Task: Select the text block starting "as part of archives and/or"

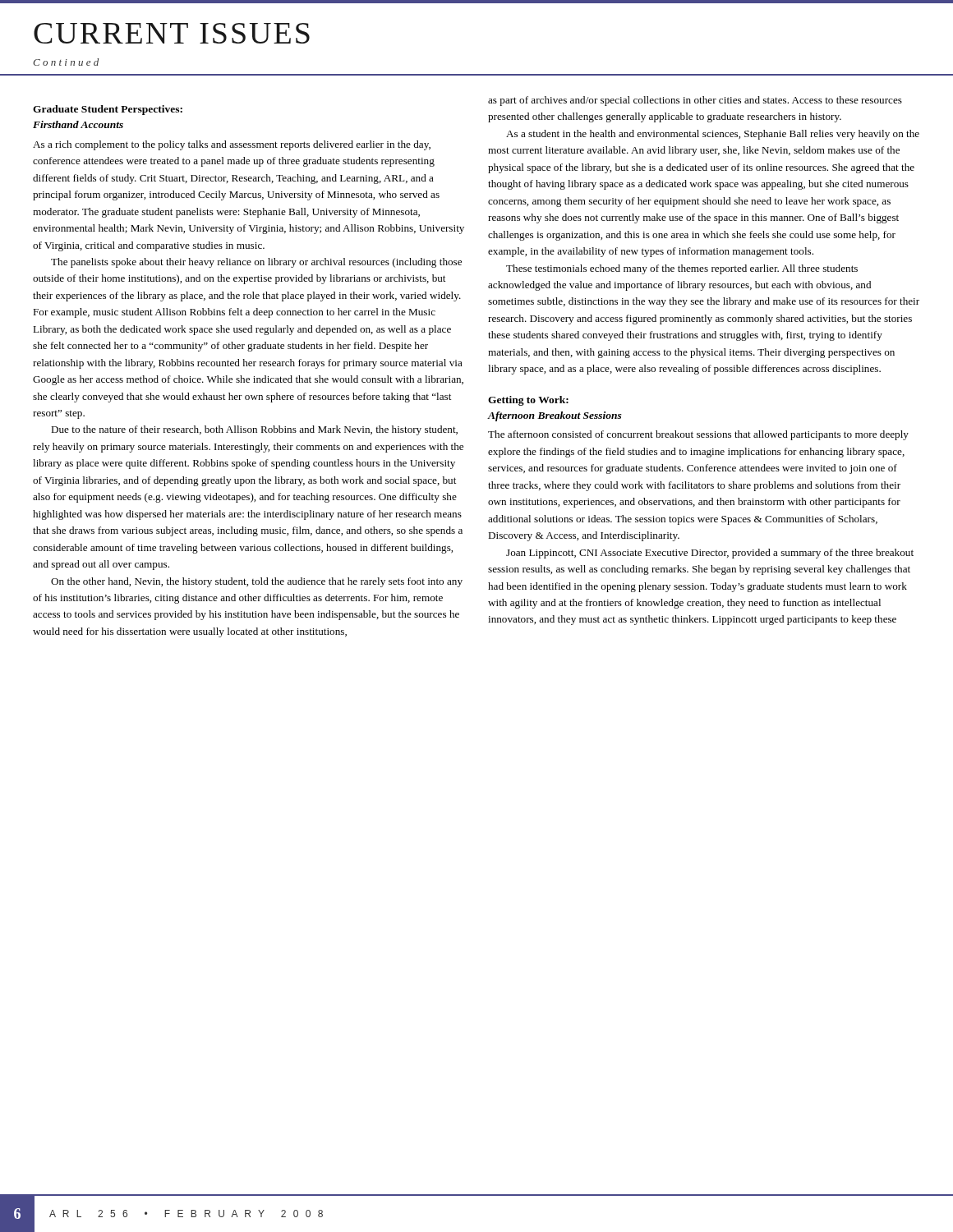Action: click(704, 109)
